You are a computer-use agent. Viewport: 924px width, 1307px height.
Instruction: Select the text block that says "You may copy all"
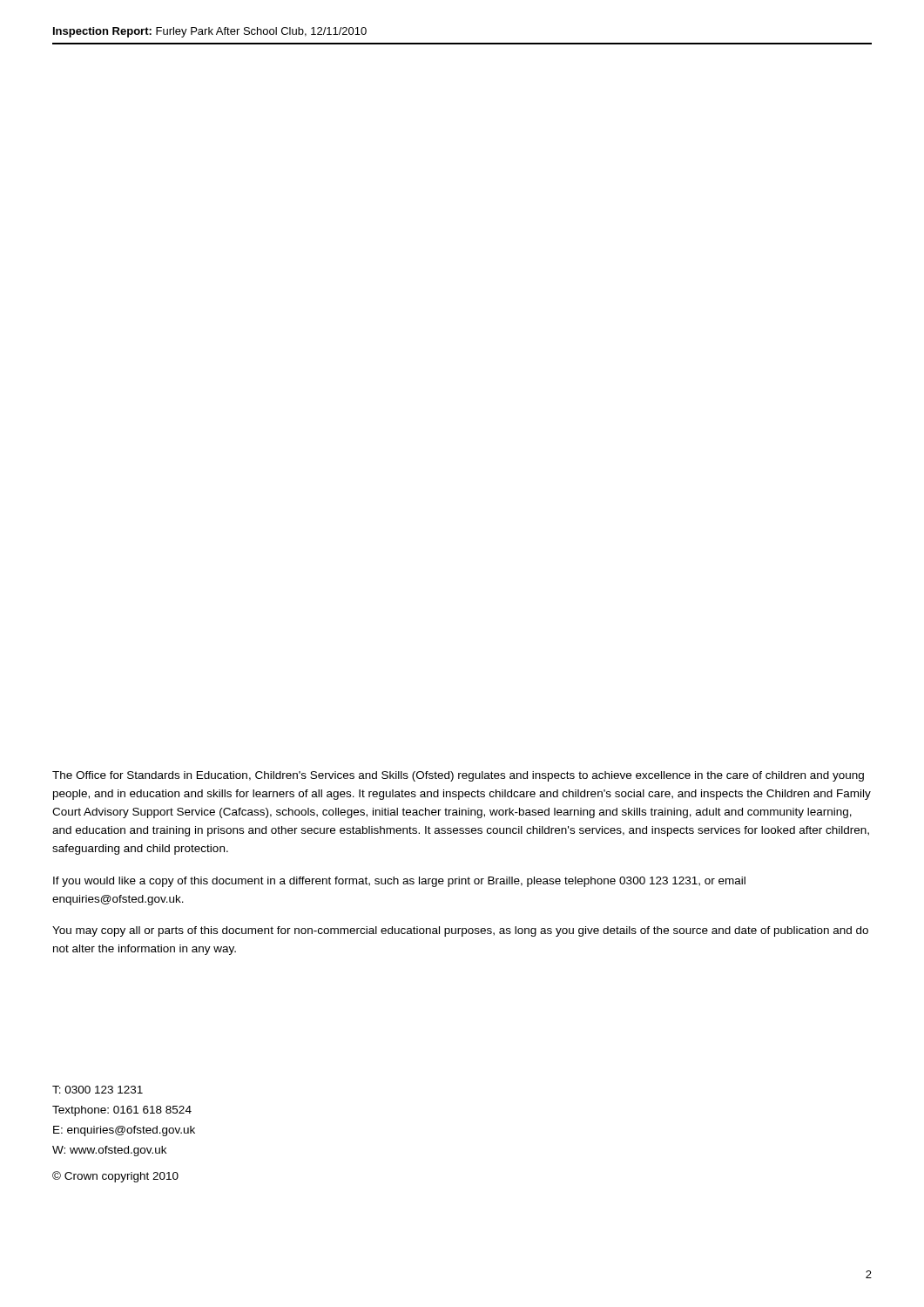click(x=461, y=940)
